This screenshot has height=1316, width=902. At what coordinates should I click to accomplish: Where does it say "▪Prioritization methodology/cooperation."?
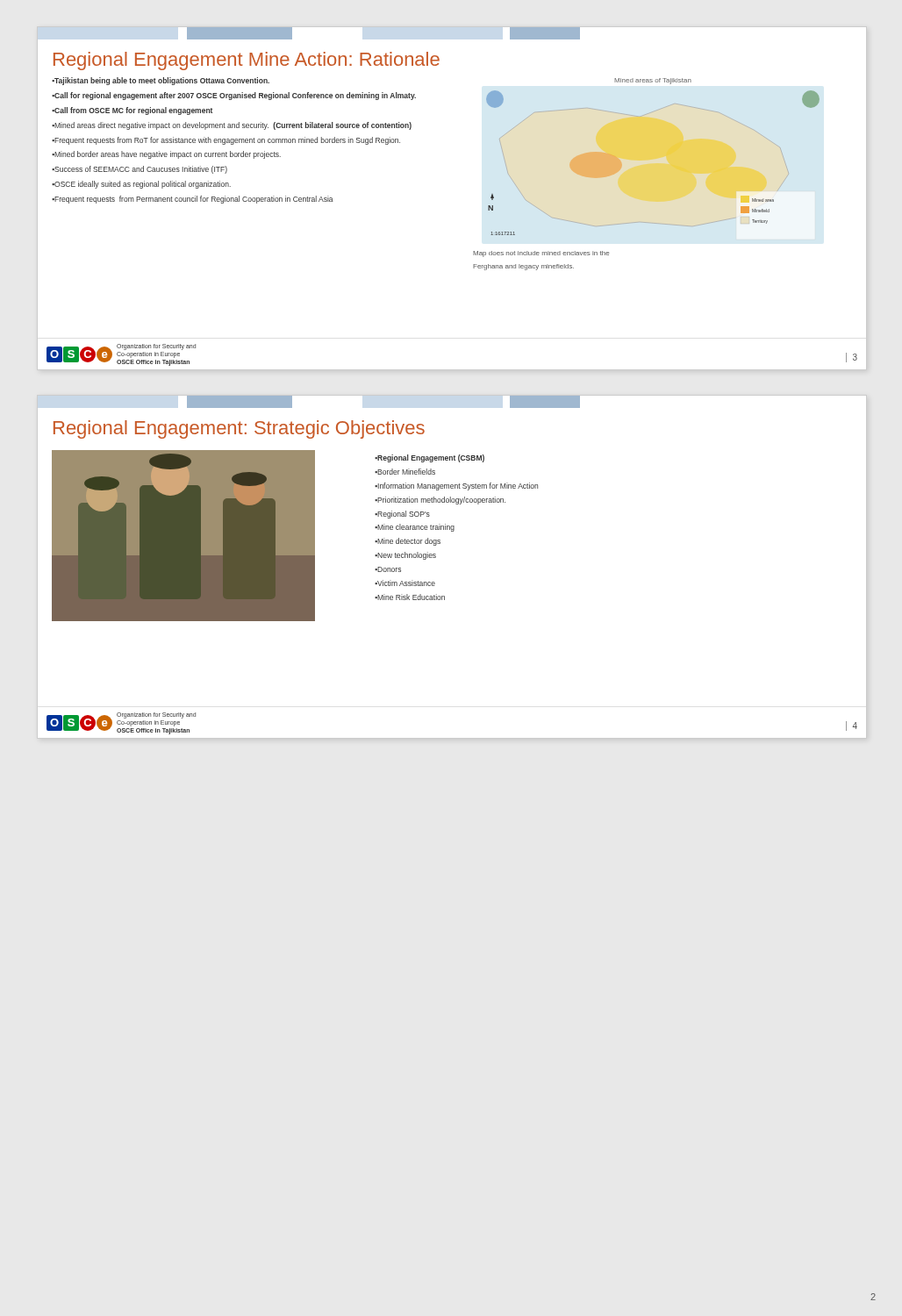(440, 500)
